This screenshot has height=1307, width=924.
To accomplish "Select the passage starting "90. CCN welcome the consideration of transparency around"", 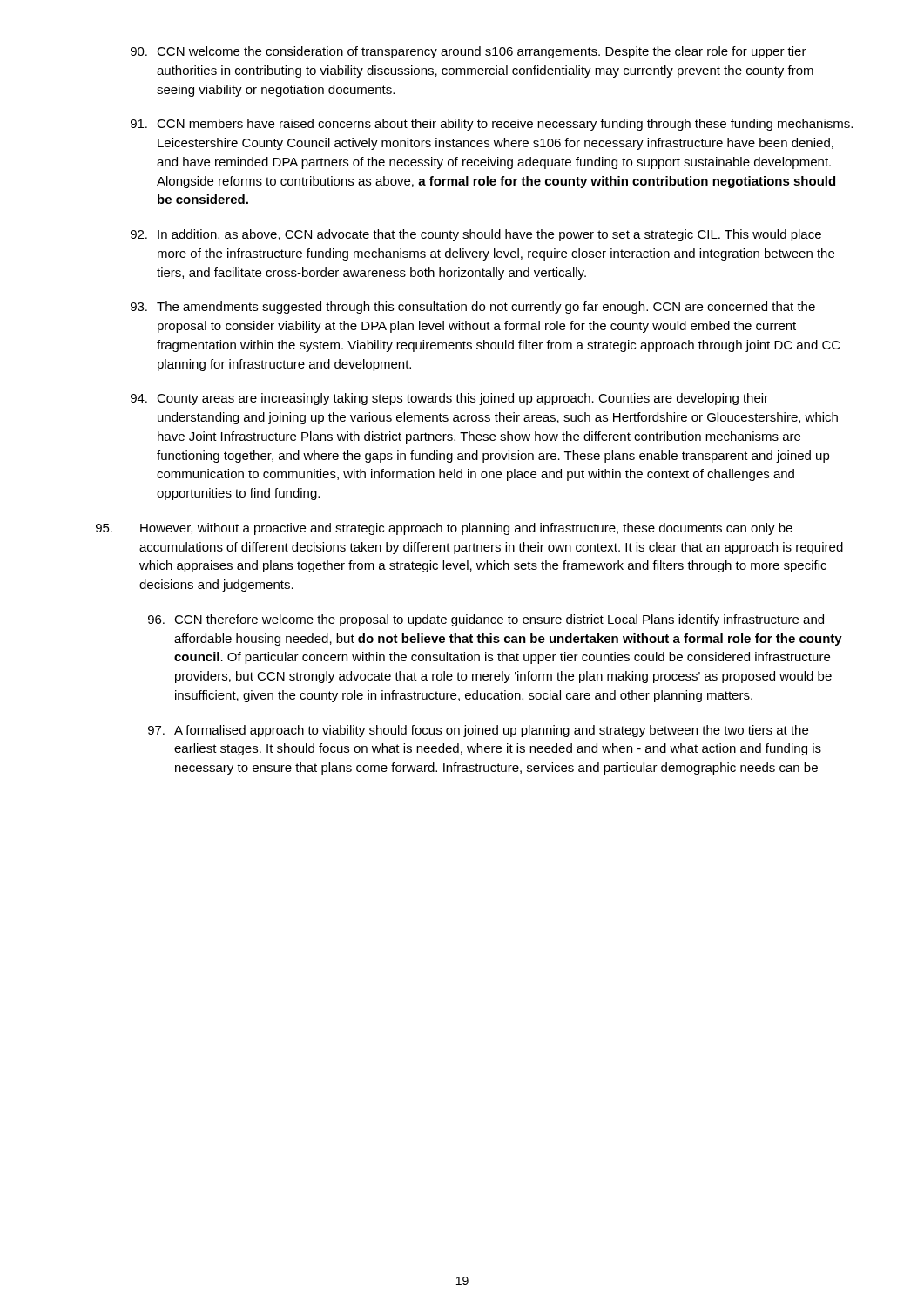I will coord(462,70).
